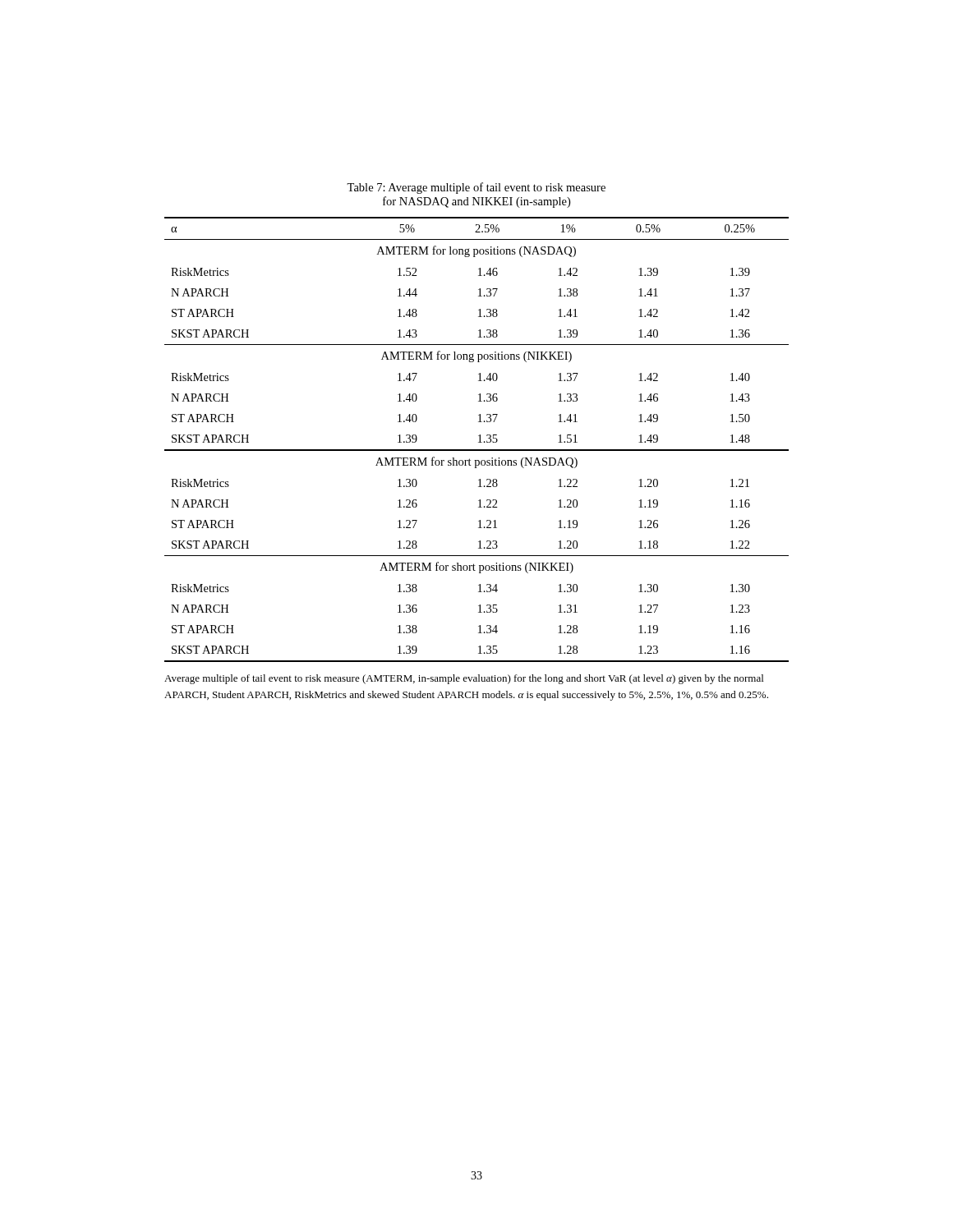Image resolution: width=953 pixels, height=1232 pixels.
Task: Select the table that reads "ST APARCH"
Action: pos(476,439)
